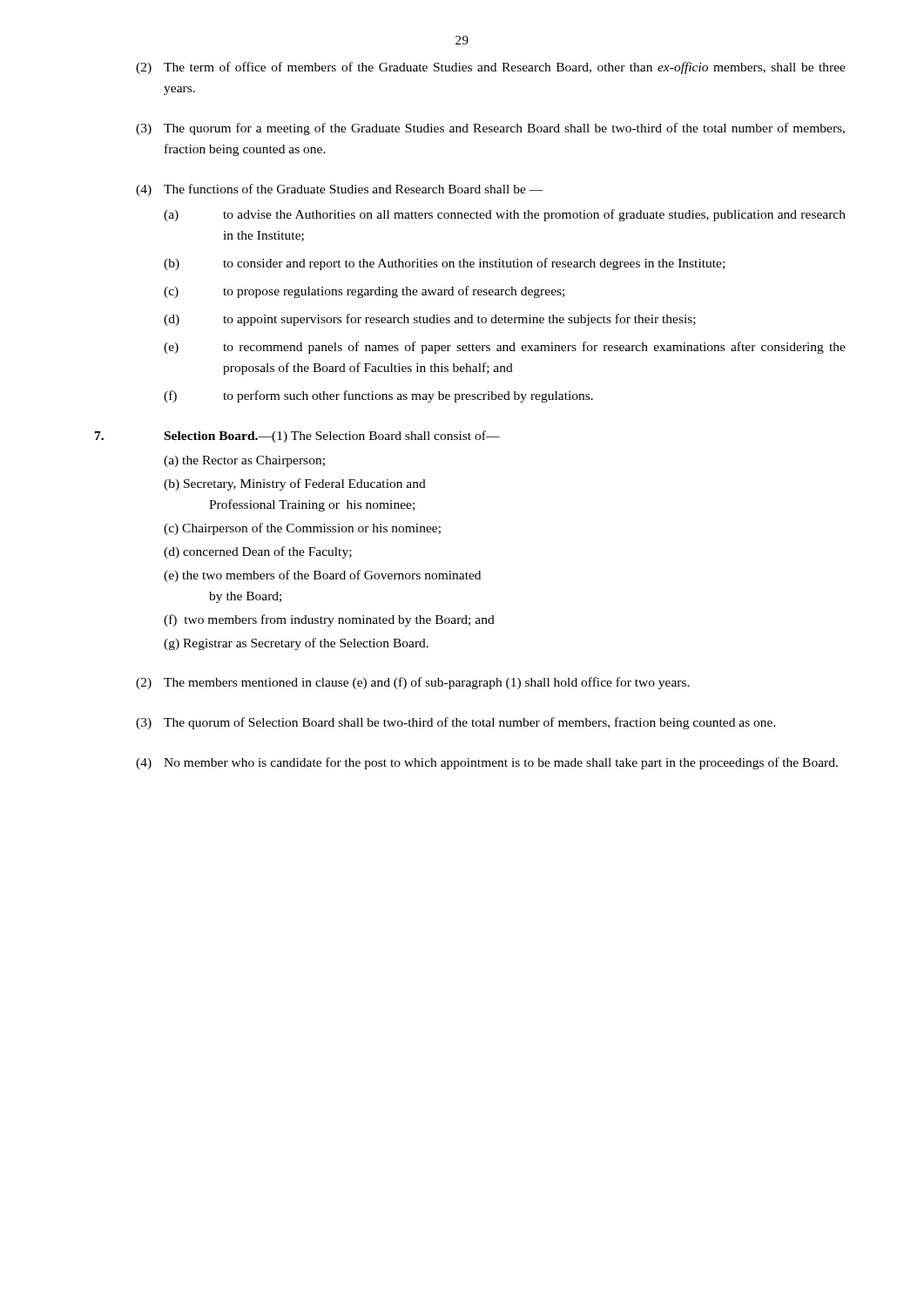This screenshot has width=924, height=1307.
Task: Click on the text block starting "(3) The quorum for a meeting of the"
Action: tap(470, 139)
